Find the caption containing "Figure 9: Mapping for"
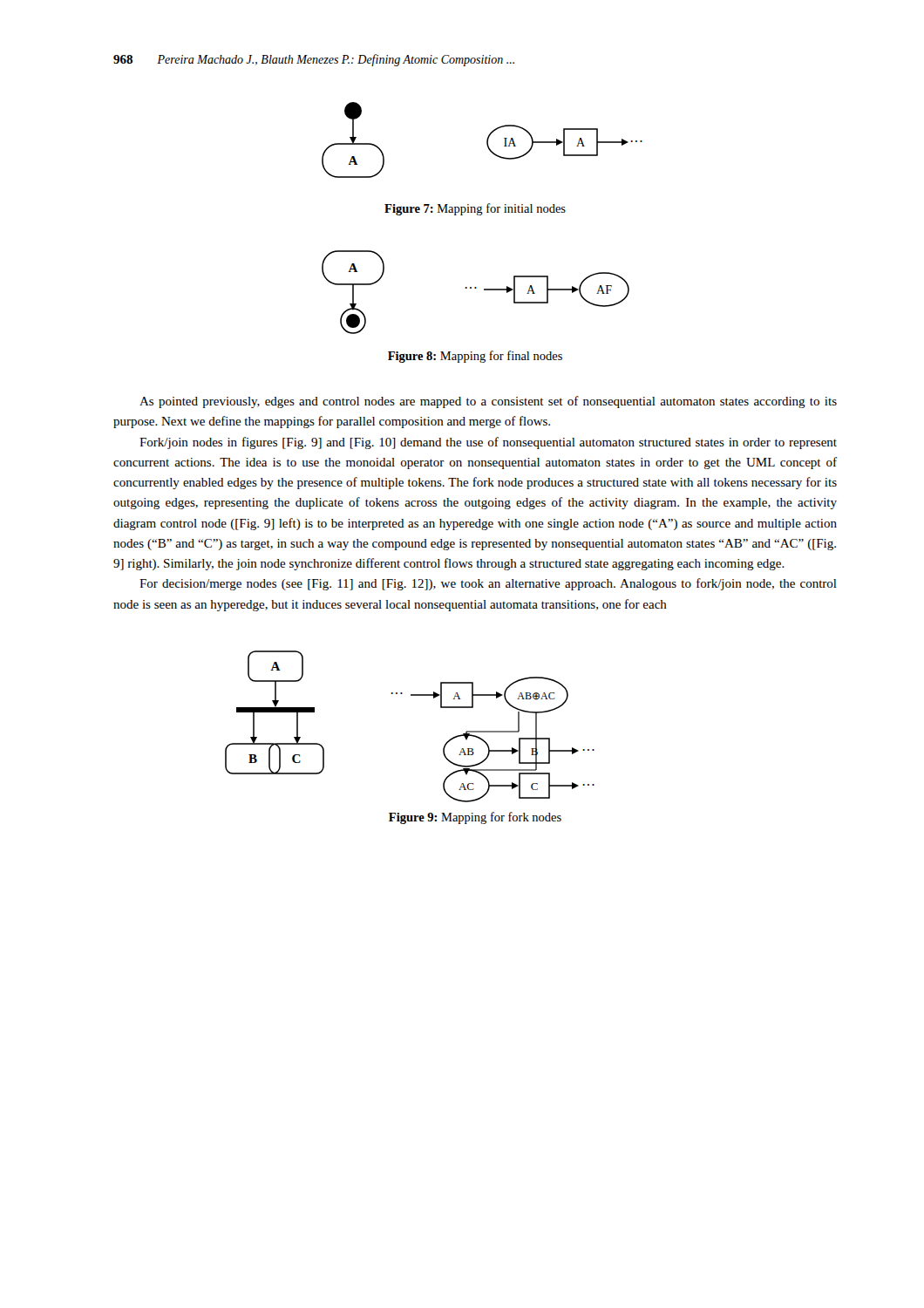The height and width of the screenshot is (1308, 924). tap(475, 817)
